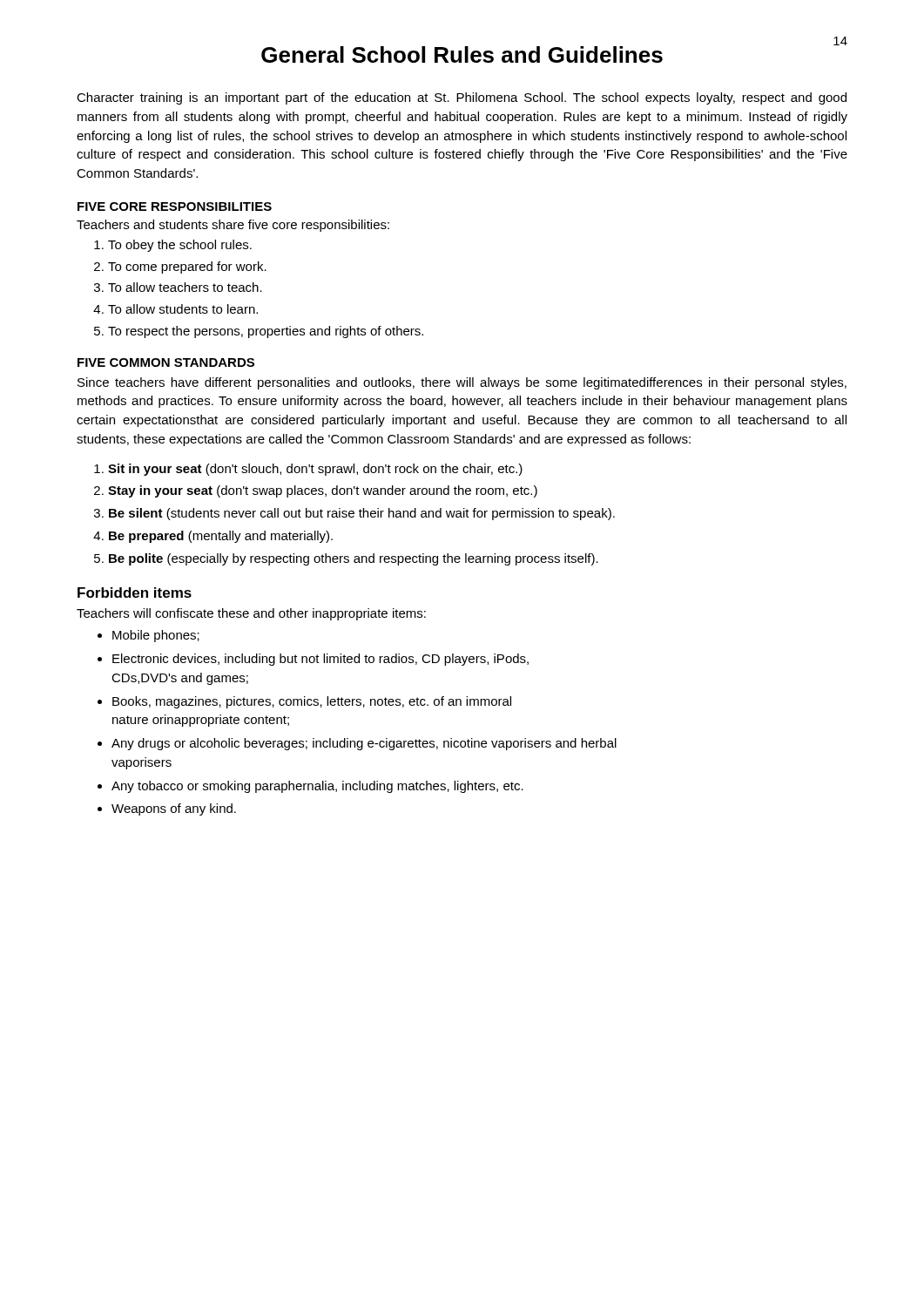
Task: Navigate to the text starting "Be prepared (mentally and materially)."
Action: coord(213,537)
